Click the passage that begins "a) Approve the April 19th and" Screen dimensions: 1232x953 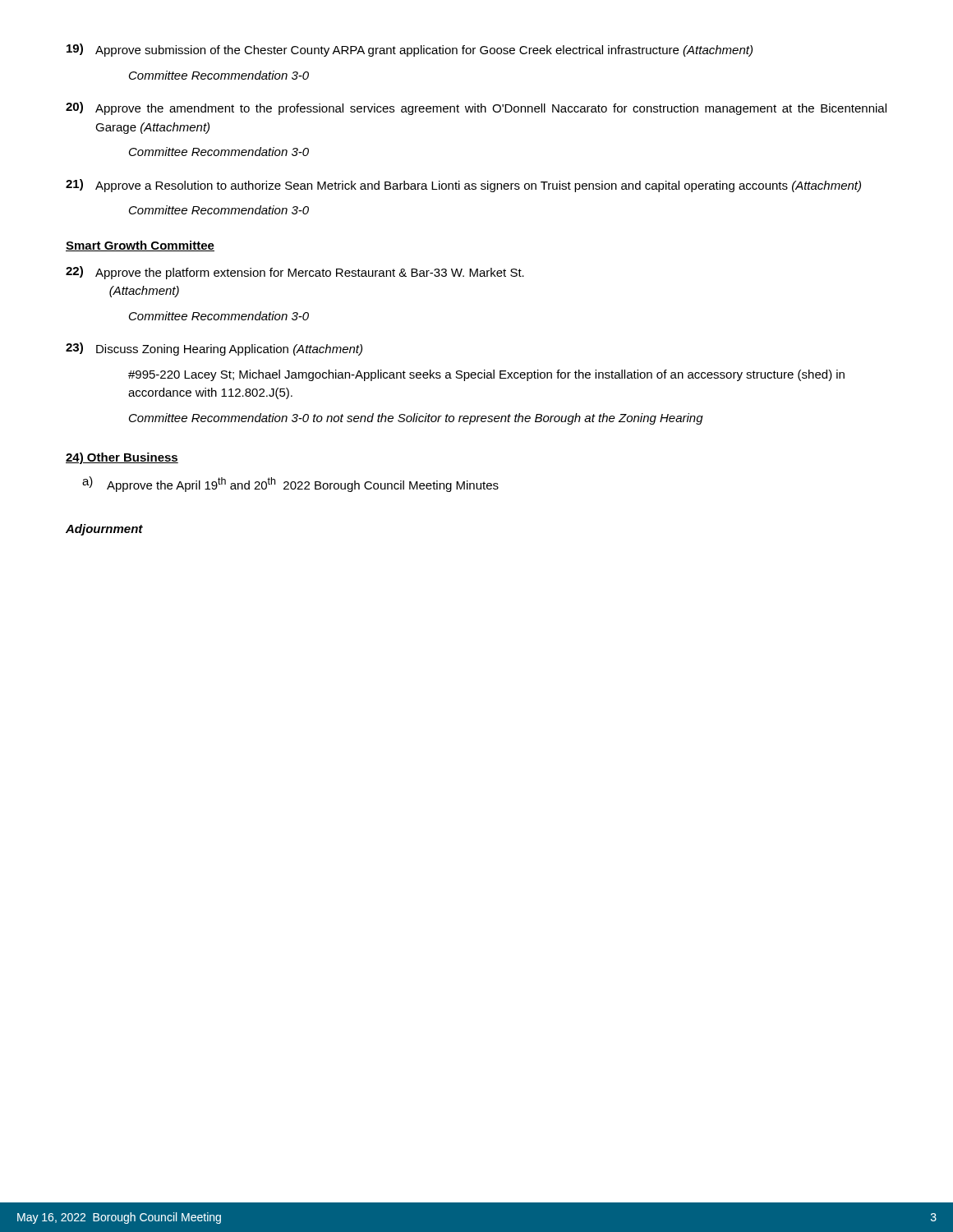[x=485, y=484]
